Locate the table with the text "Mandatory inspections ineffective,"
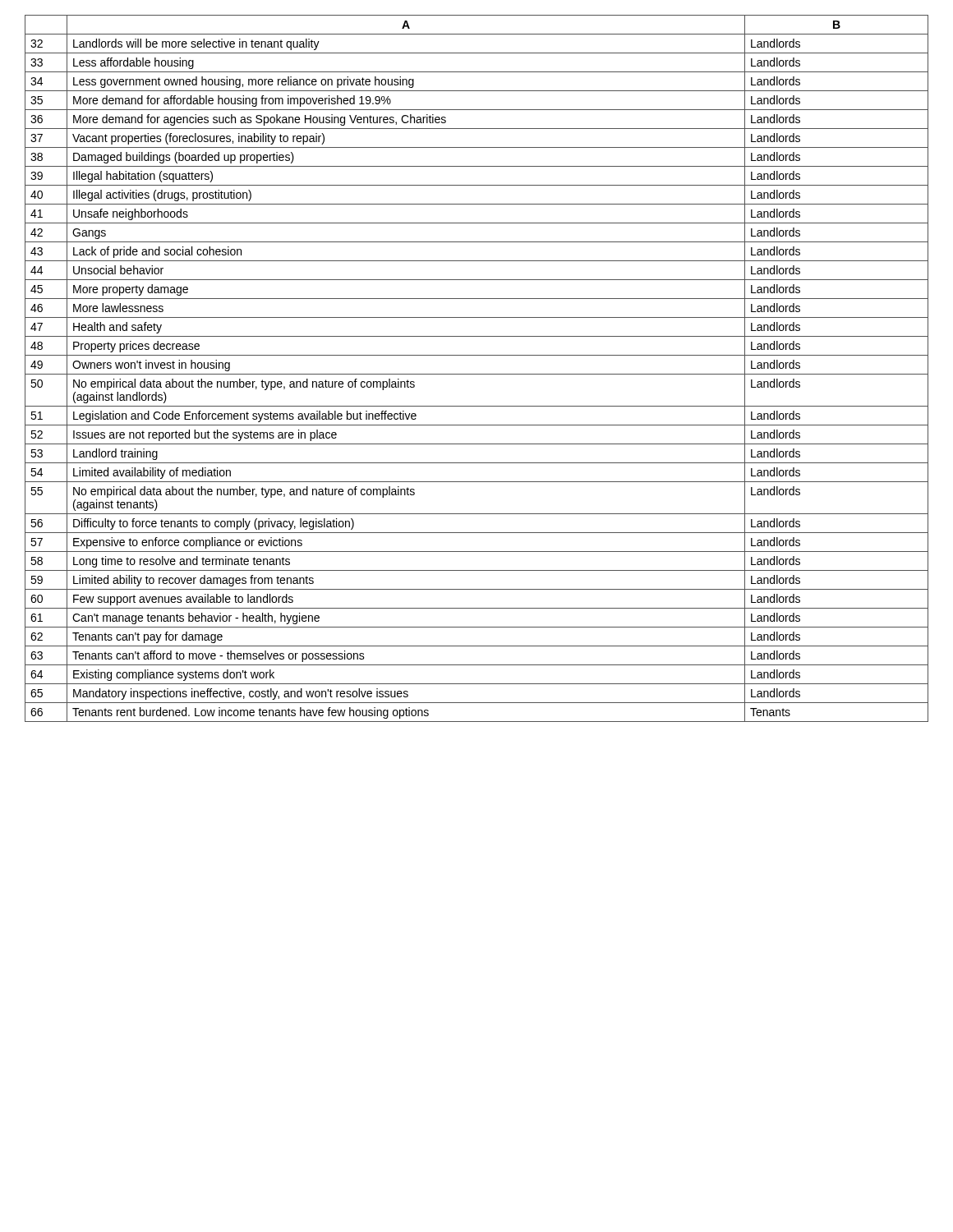The height and width of the screenshot is (1232, 953). 476,368
